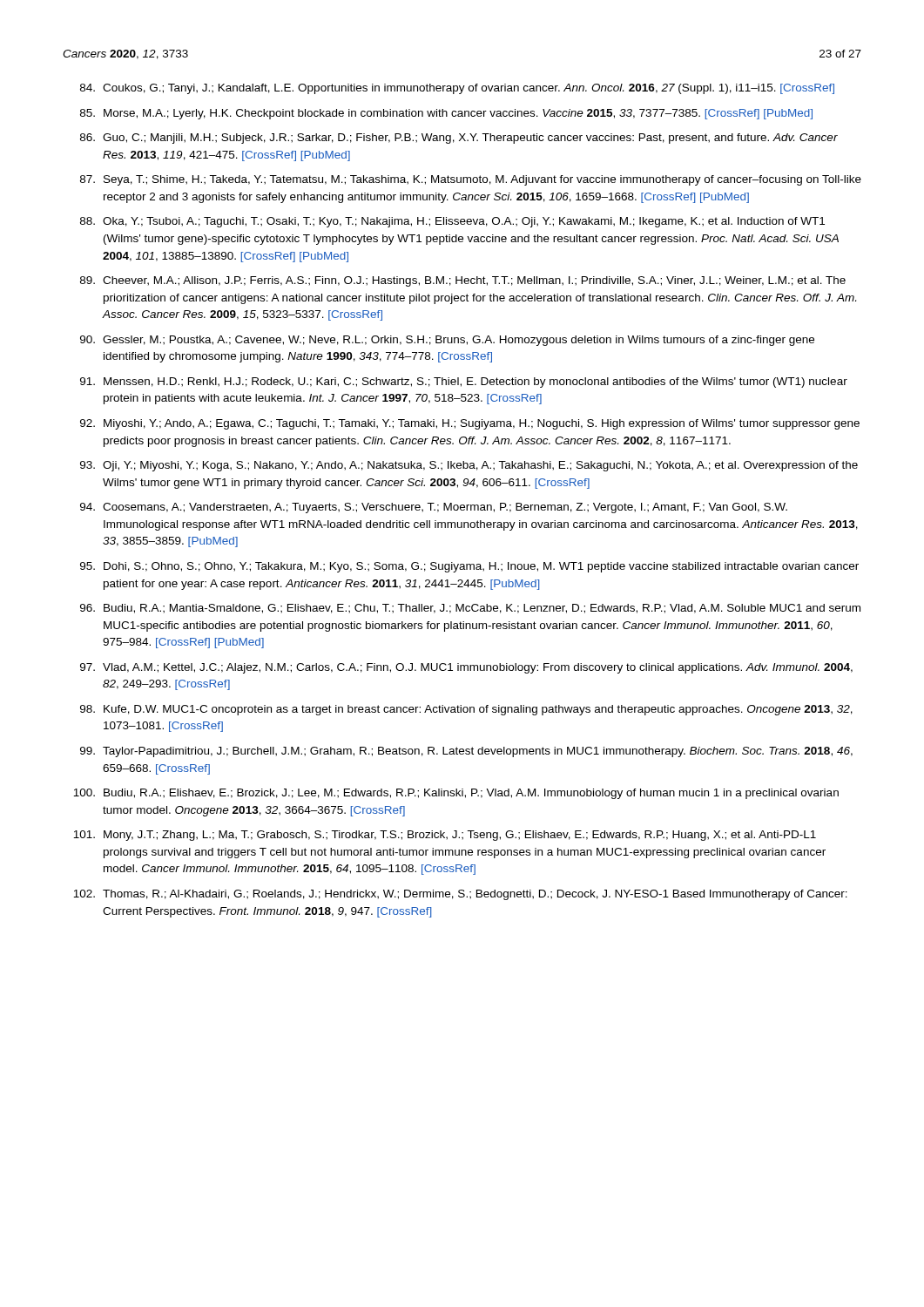The height and width of the screenshot is (1307, 924).
Task: Select the list item containing "95. Dohi, S.; Ohno,"
Action: click(x=462, y=575)
